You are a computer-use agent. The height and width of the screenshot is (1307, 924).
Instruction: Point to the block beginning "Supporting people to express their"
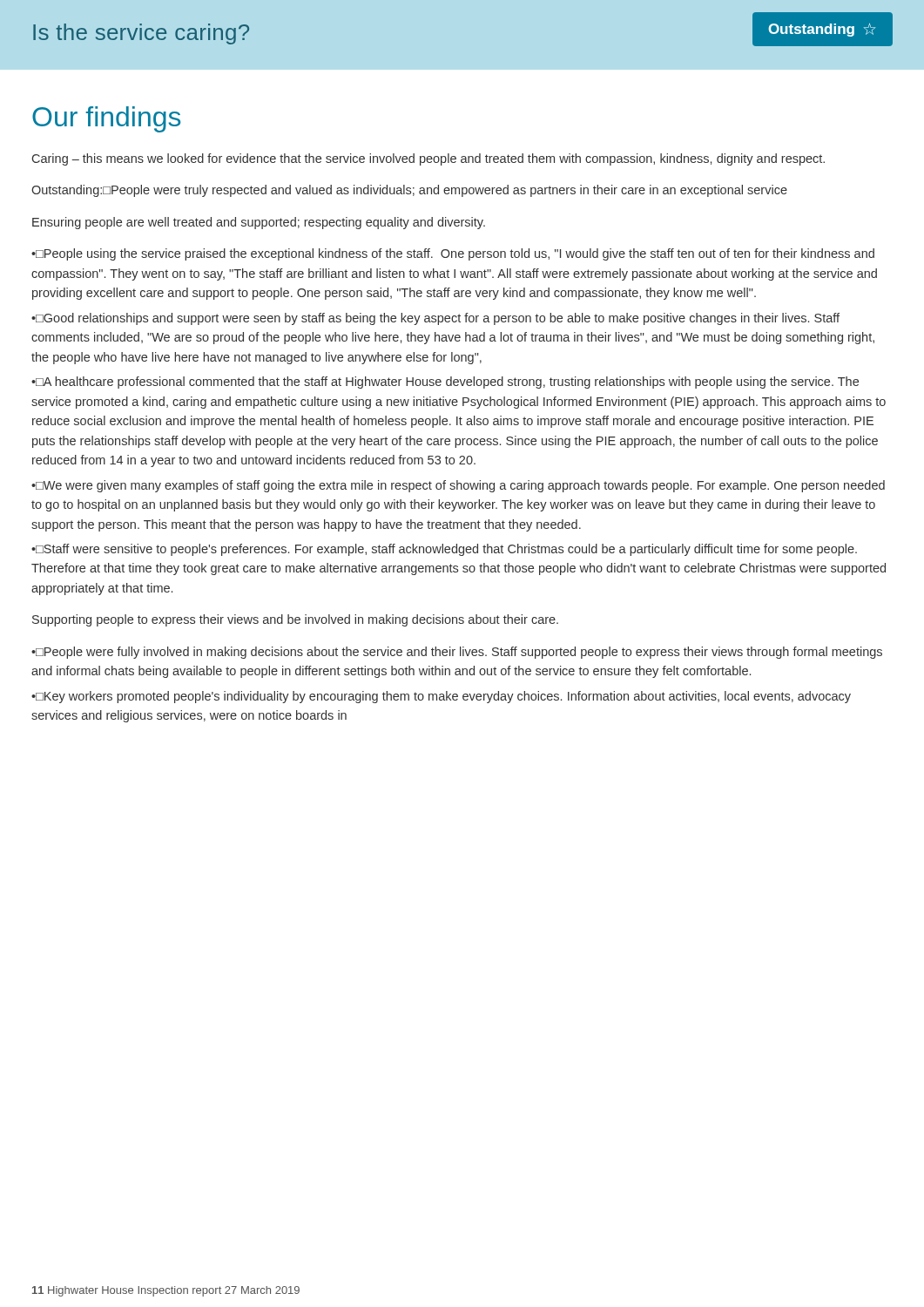tap(295, 620)
